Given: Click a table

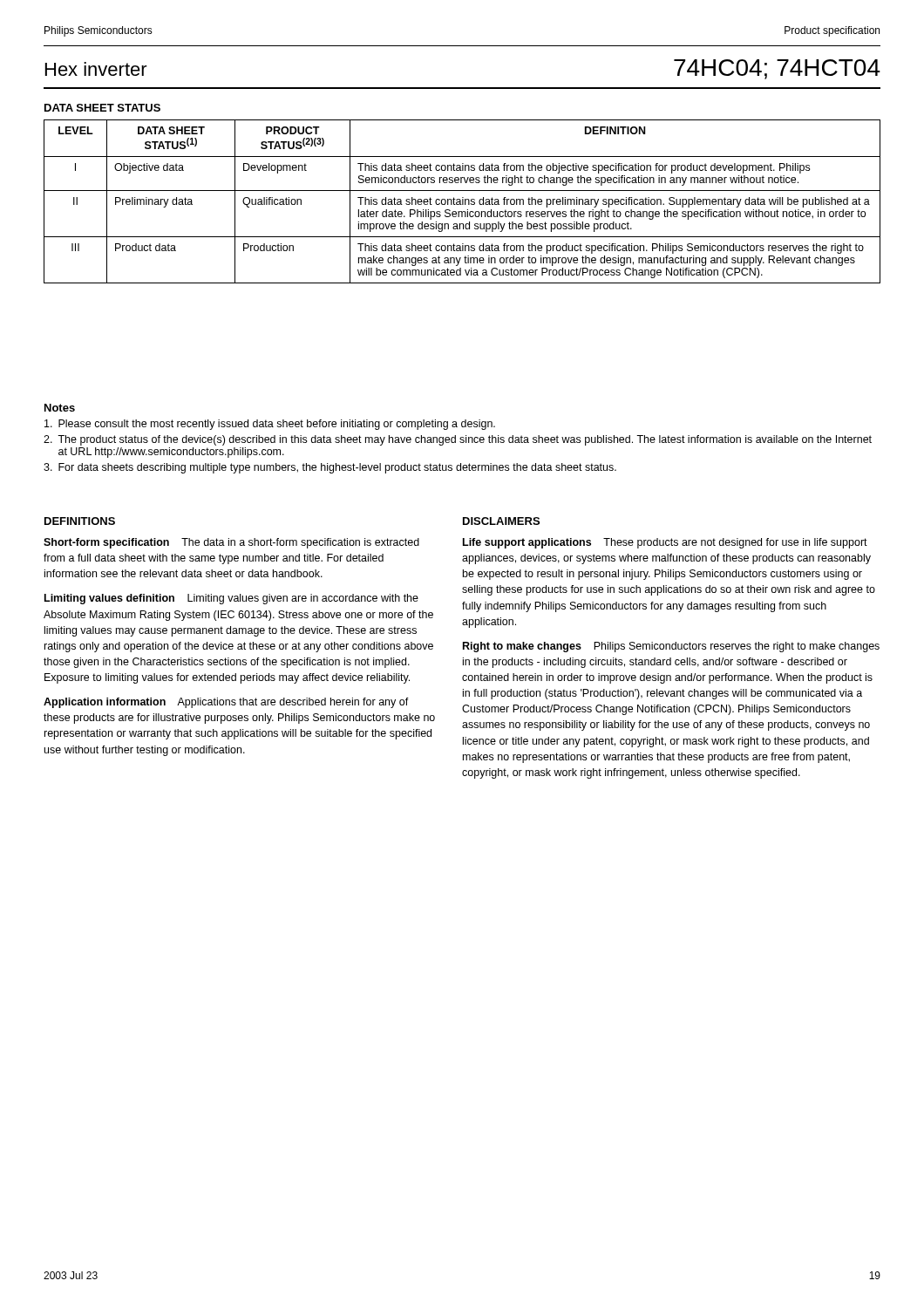Looking at the screenshot, I should click(462, 201).
